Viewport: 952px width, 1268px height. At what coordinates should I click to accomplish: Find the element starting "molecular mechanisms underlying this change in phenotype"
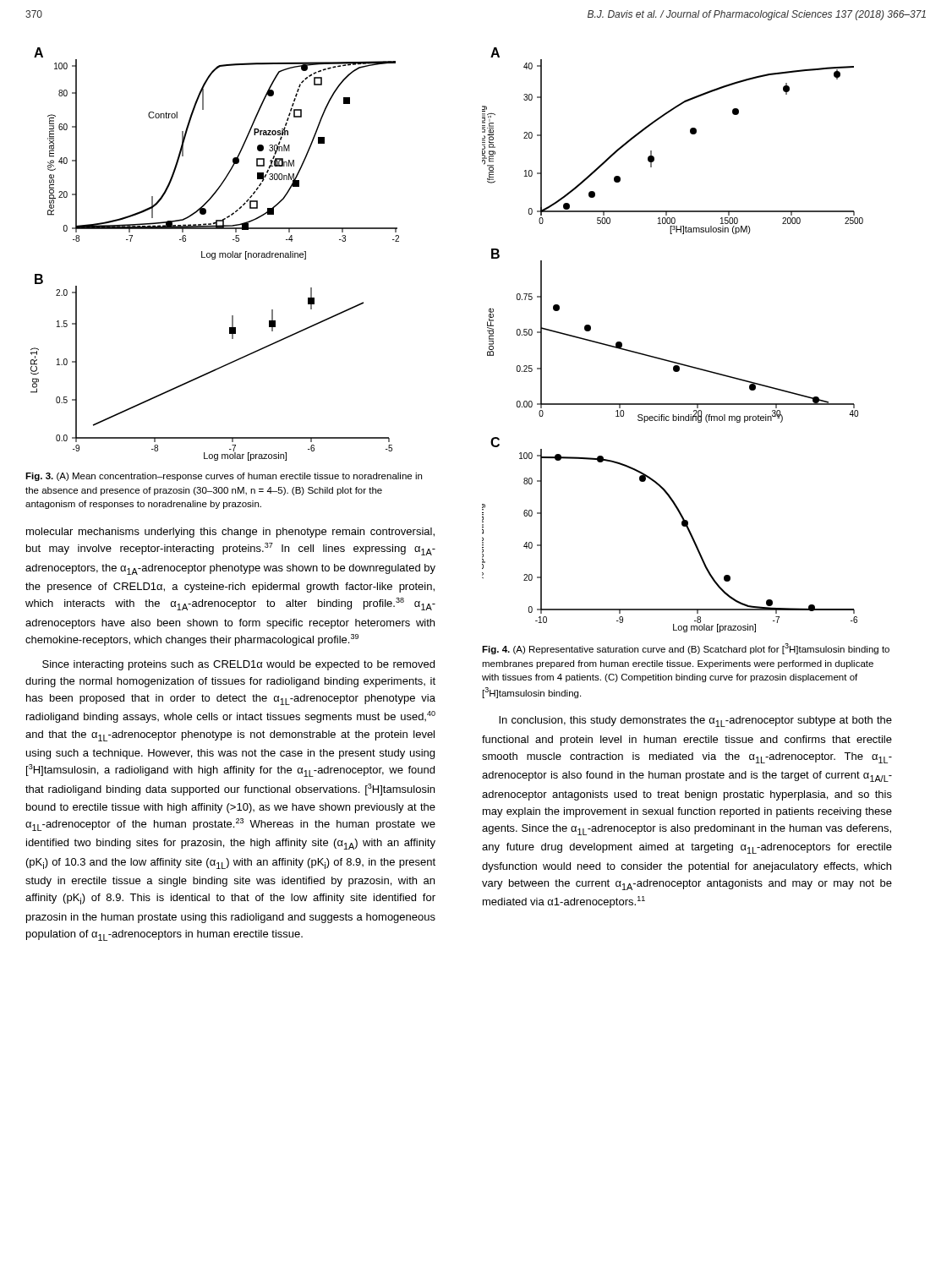pos(230,734)
